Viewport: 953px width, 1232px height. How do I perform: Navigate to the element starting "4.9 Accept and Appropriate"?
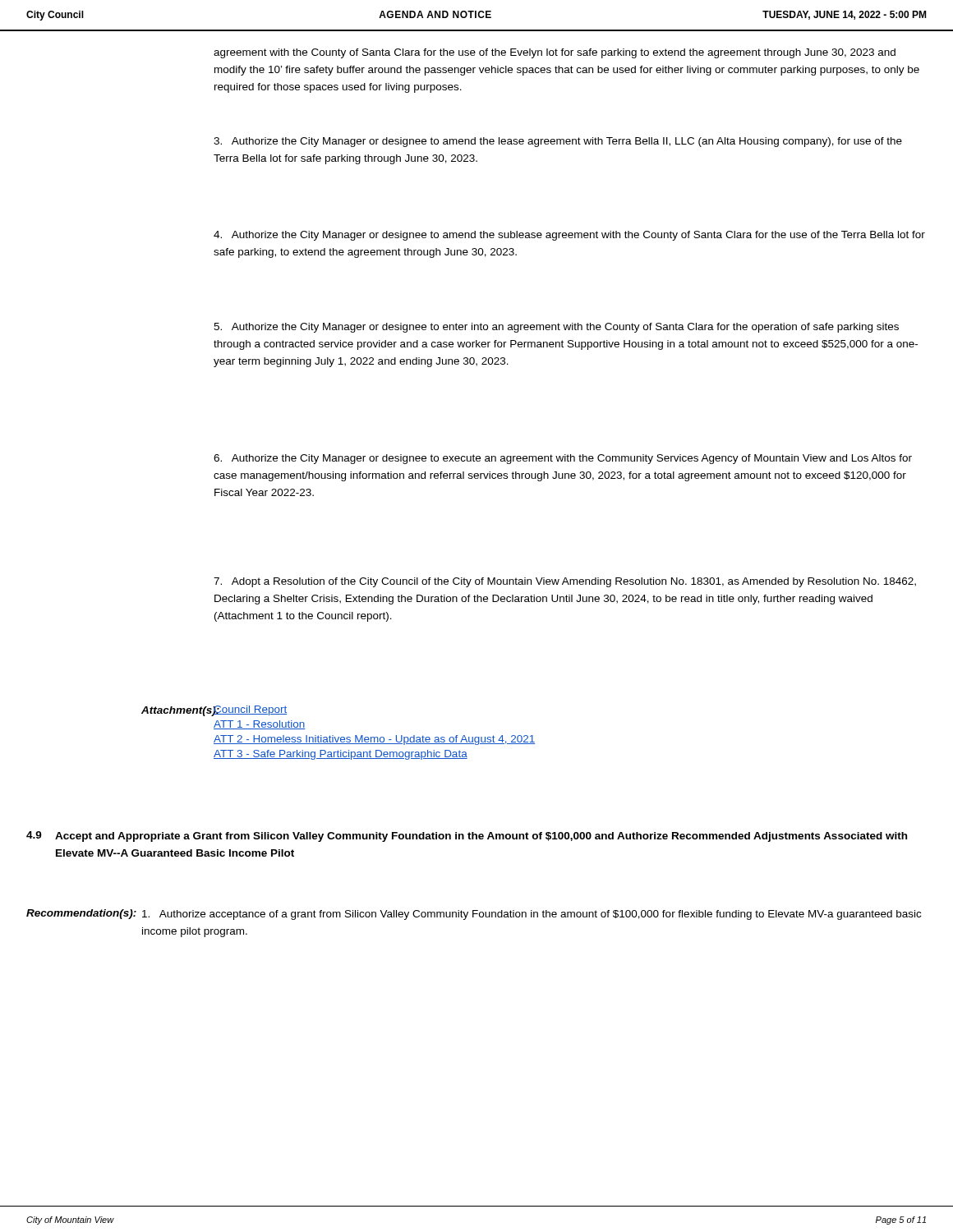pos(476,845)
